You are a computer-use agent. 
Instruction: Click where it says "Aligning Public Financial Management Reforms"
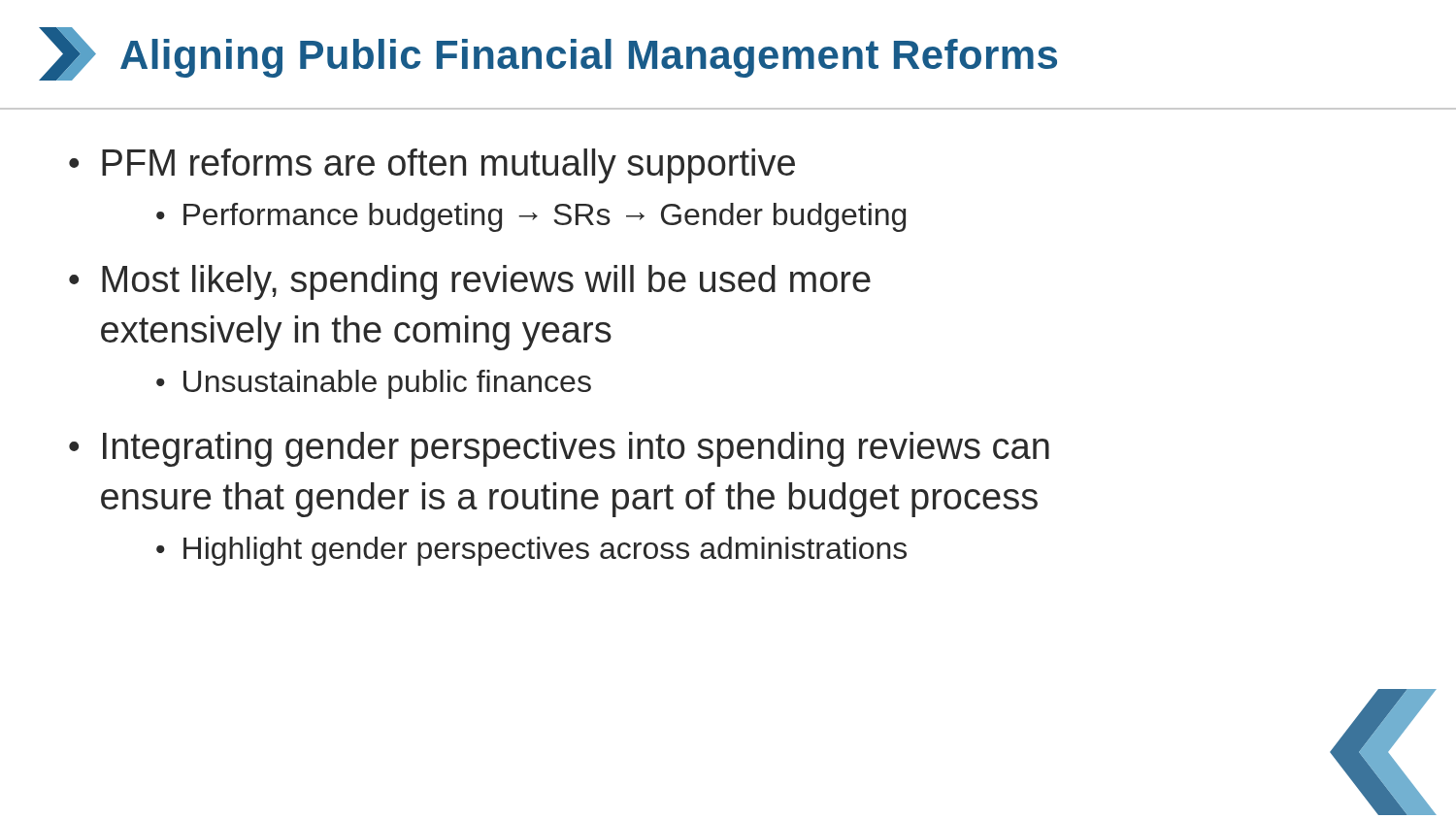(x=728, y=55)
